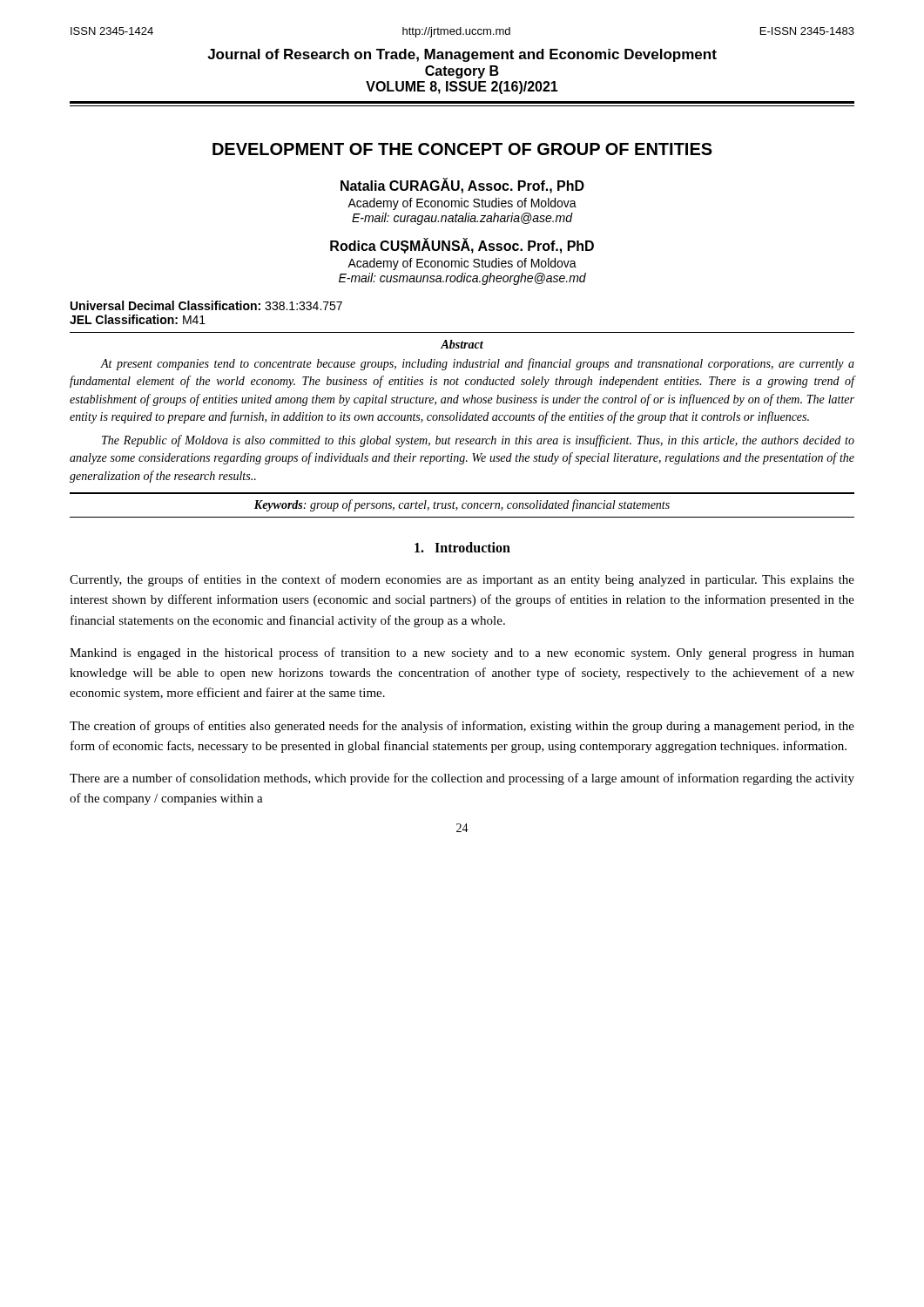This screenshot has width=924, height=1307.
Task: Navigate to the text block starting "At present companies tend to concentrate because"
Action: 462,390
